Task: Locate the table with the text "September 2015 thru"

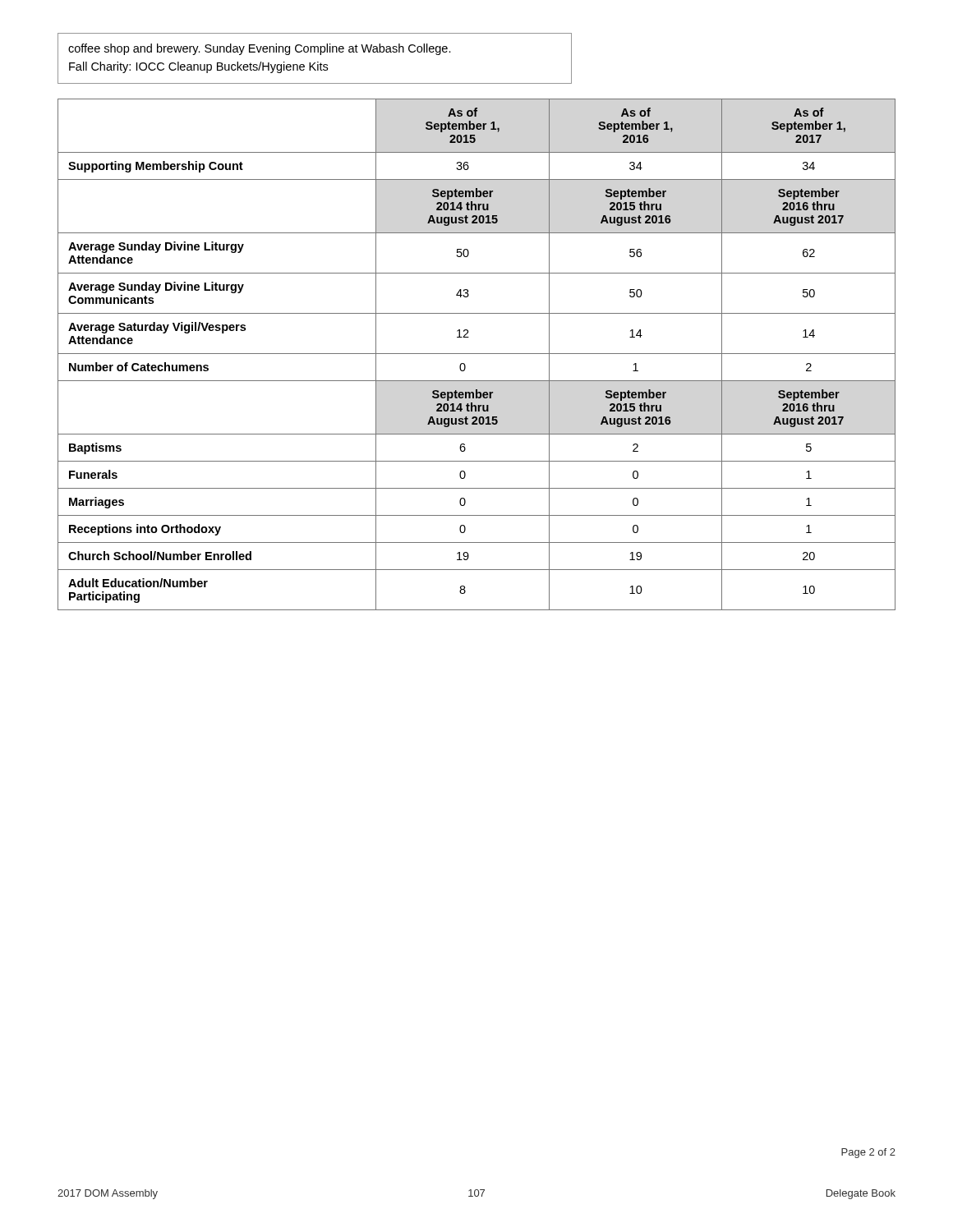Action: tap(476, 354)
